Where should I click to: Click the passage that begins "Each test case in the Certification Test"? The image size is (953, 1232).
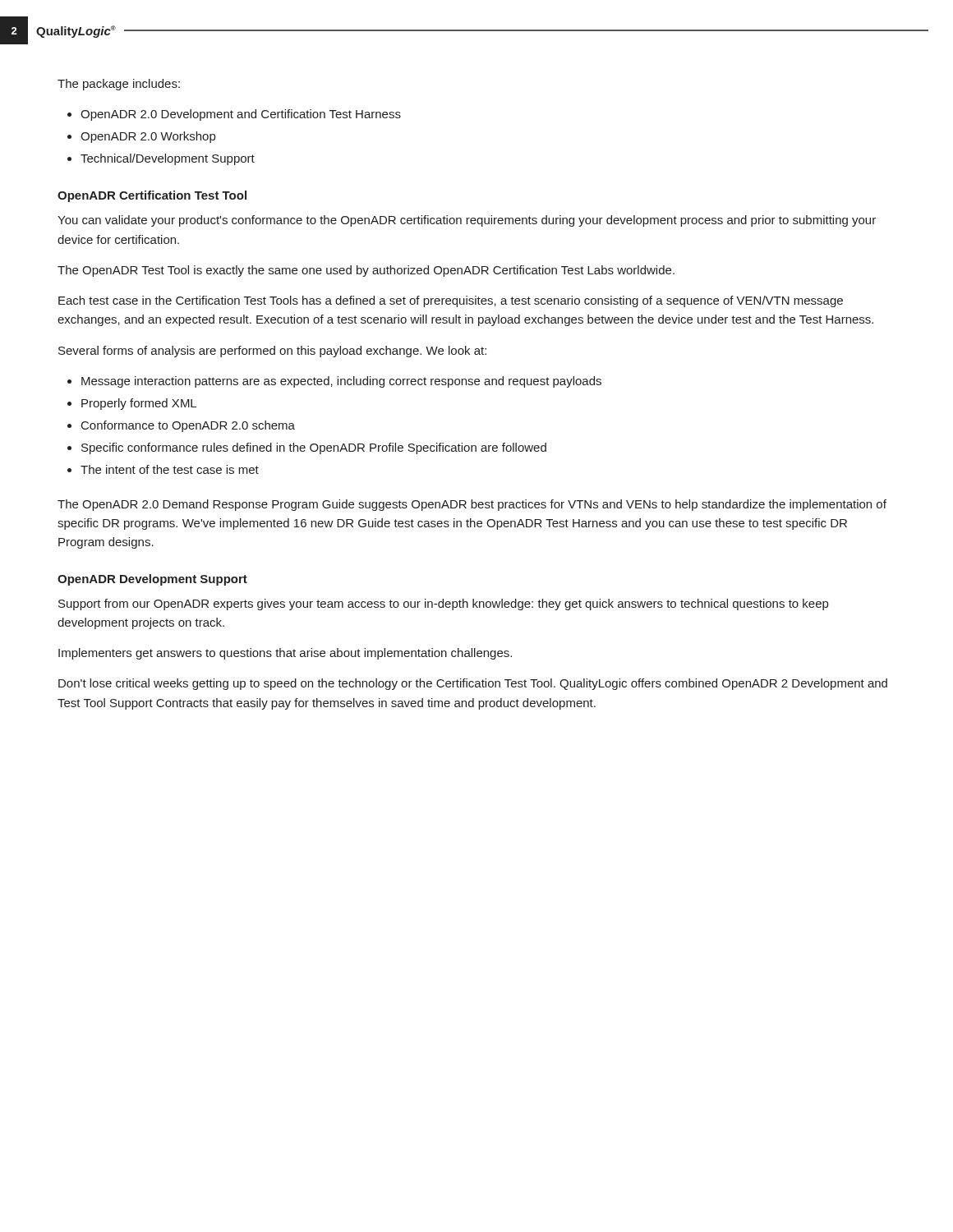[x=466, y=310]
